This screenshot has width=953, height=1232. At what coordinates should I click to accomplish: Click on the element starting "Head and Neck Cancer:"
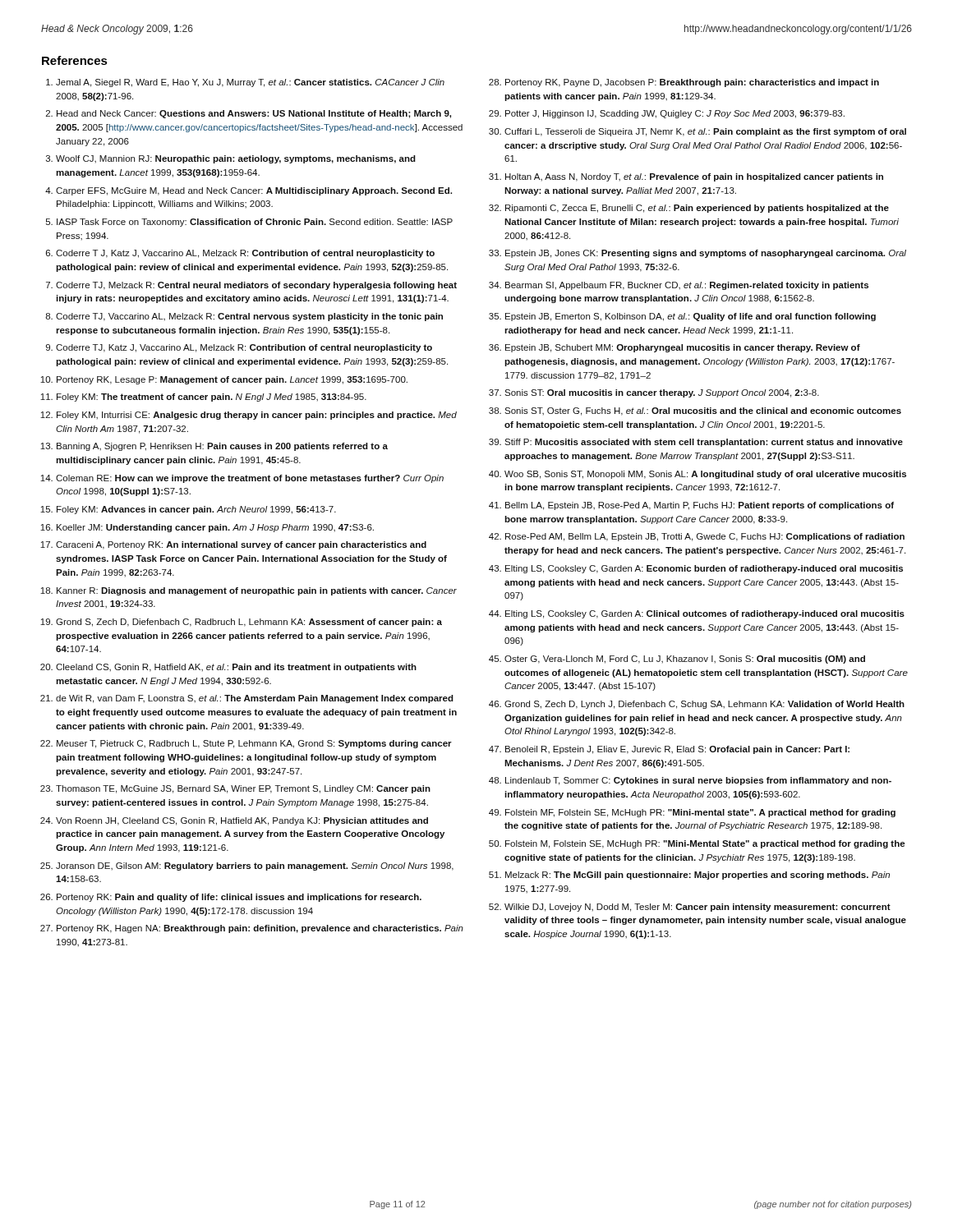[259, 127]
